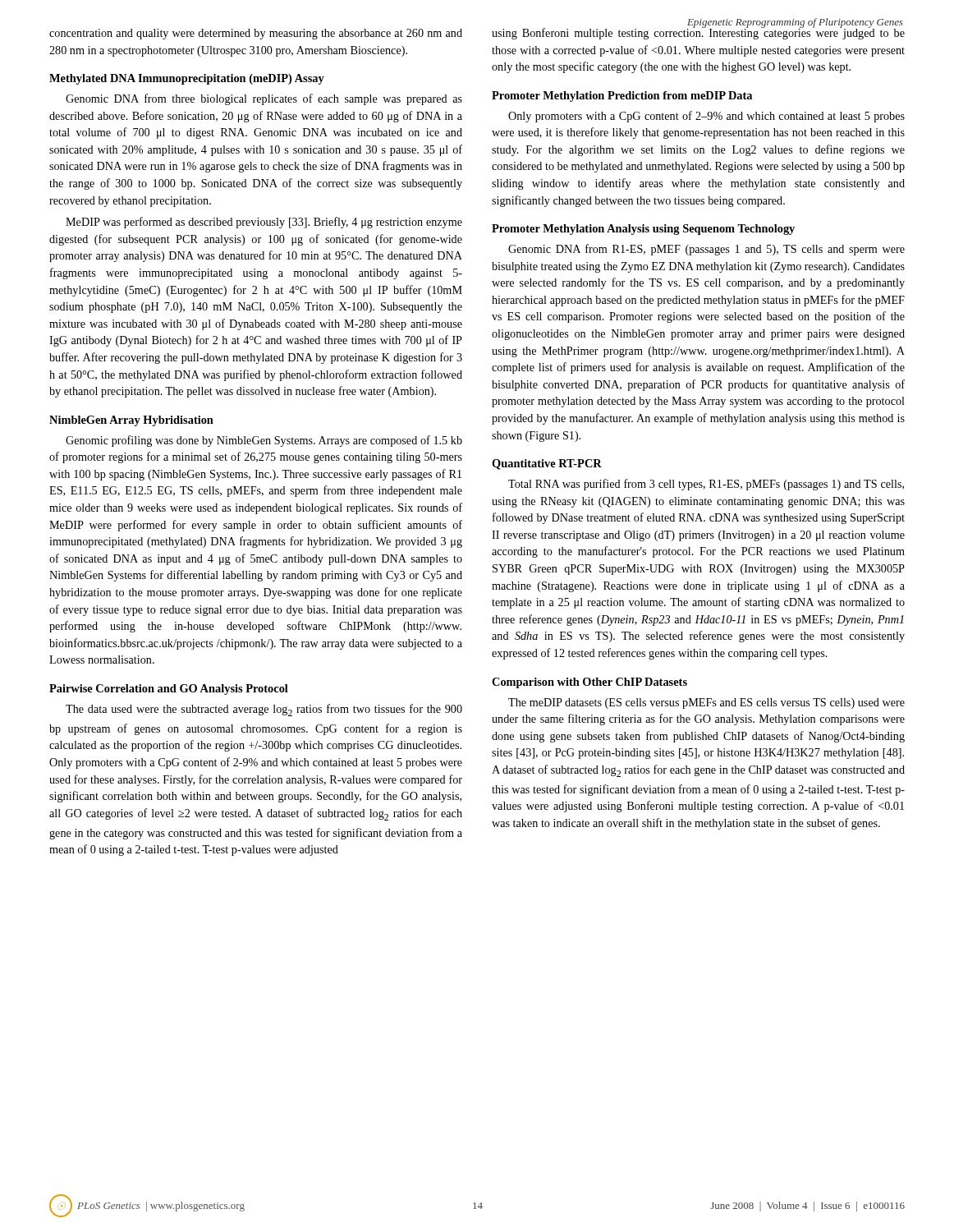Find the text block that reads "The meDIP datasets"
The image size is (954, 1232).
[x=698, y=763]
